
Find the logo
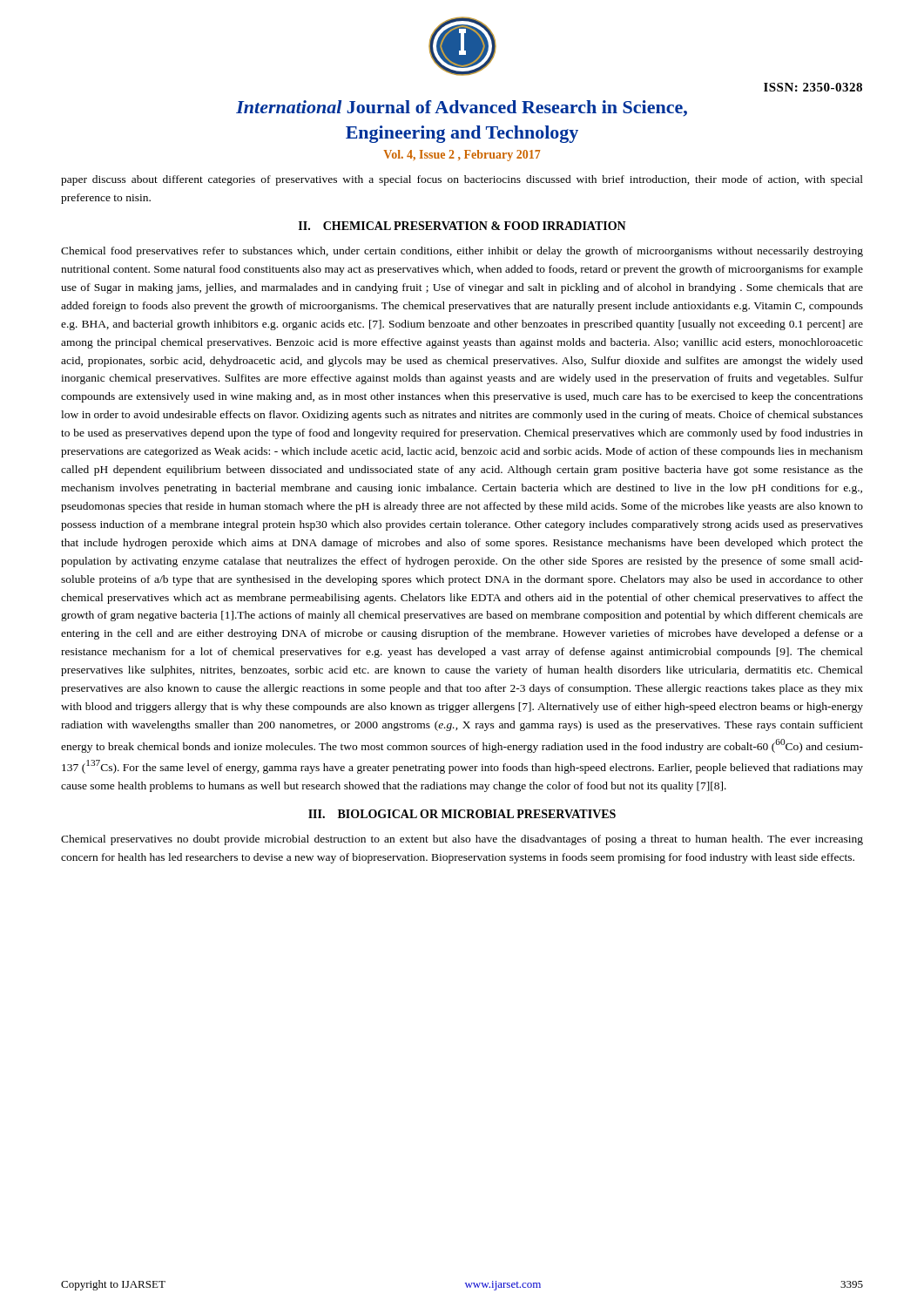(462, 46)
